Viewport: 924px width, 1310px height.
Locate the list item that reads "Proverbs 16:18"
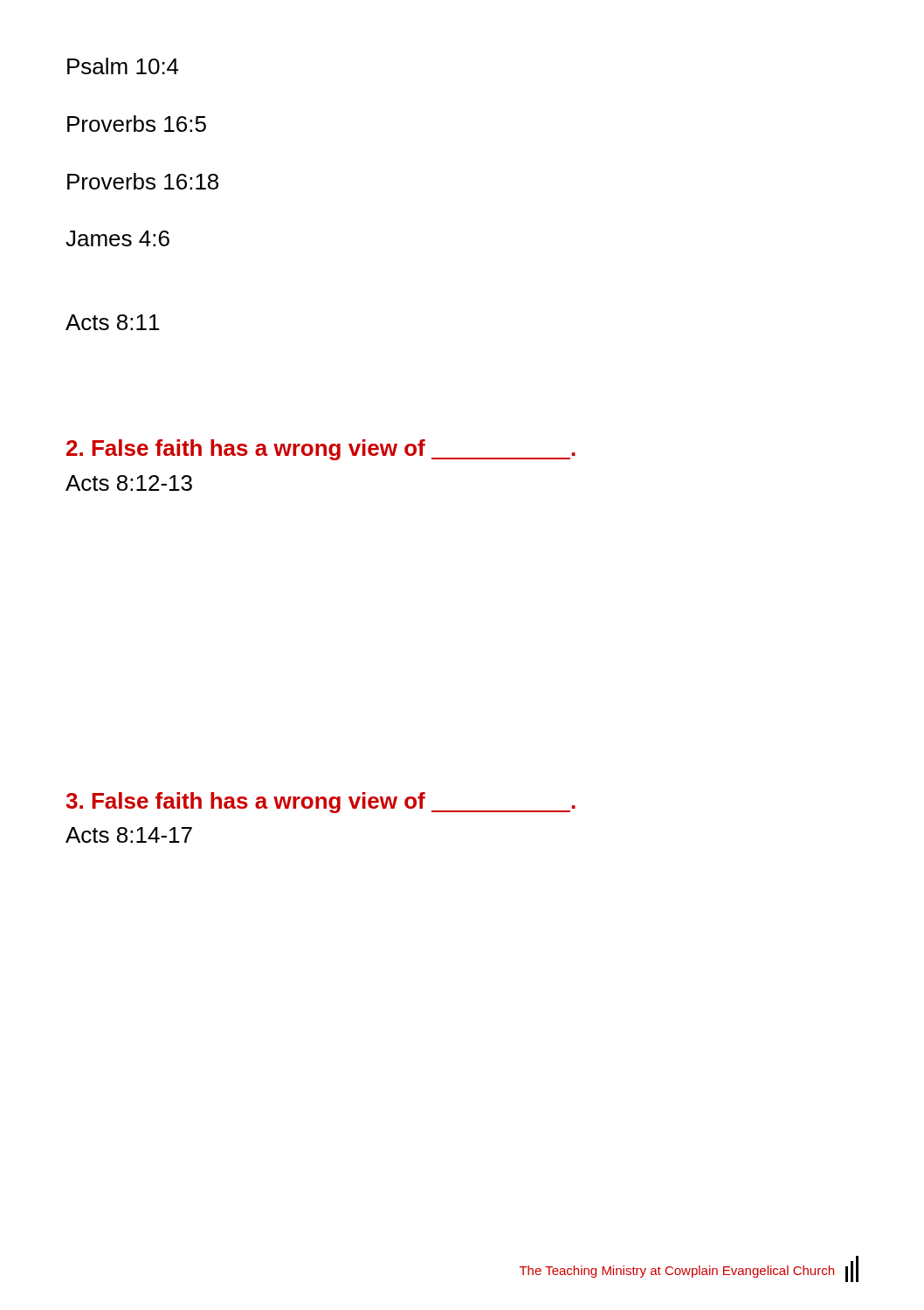[143, 181]
